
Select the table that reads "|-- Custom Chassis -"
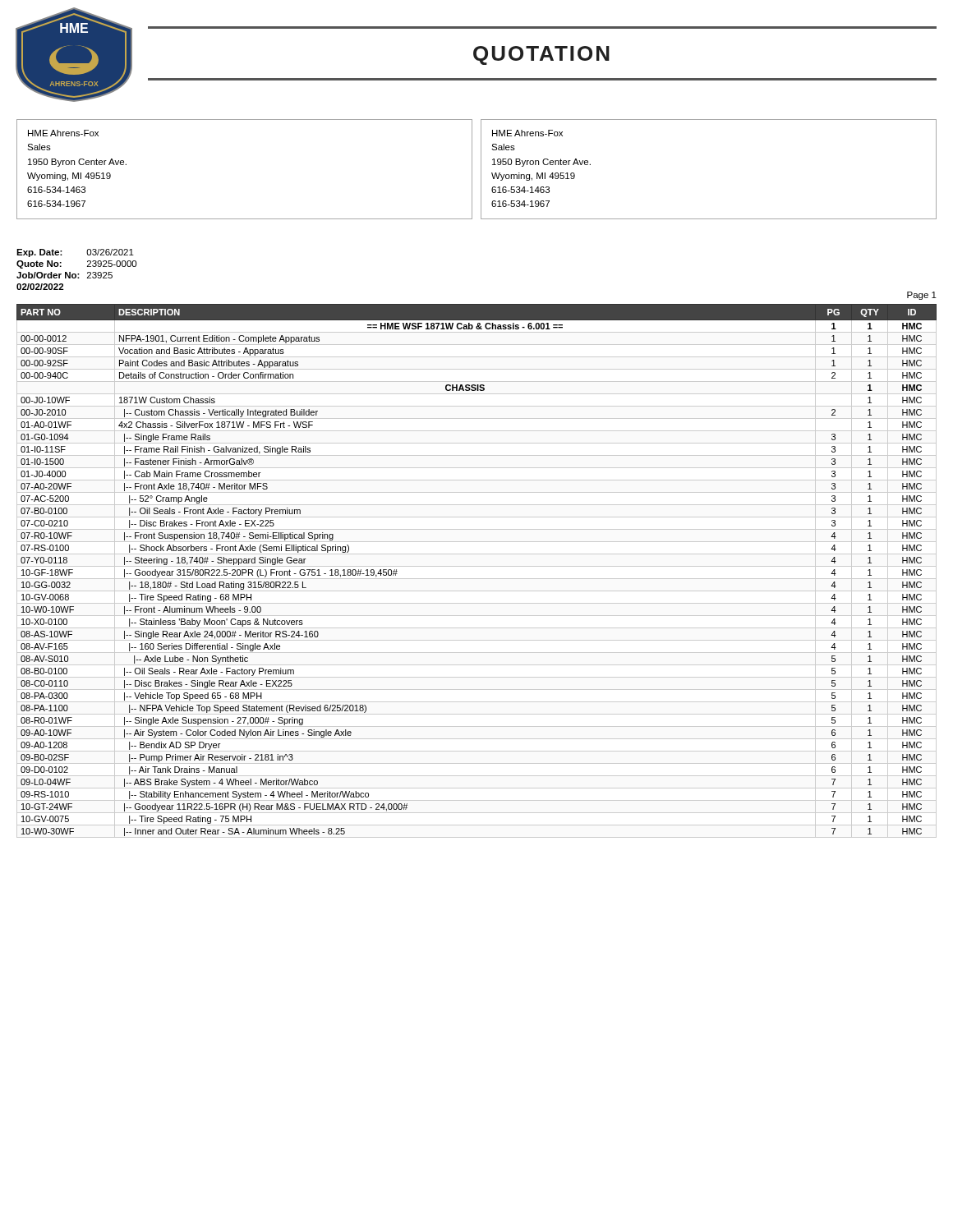tap(476, 571)
